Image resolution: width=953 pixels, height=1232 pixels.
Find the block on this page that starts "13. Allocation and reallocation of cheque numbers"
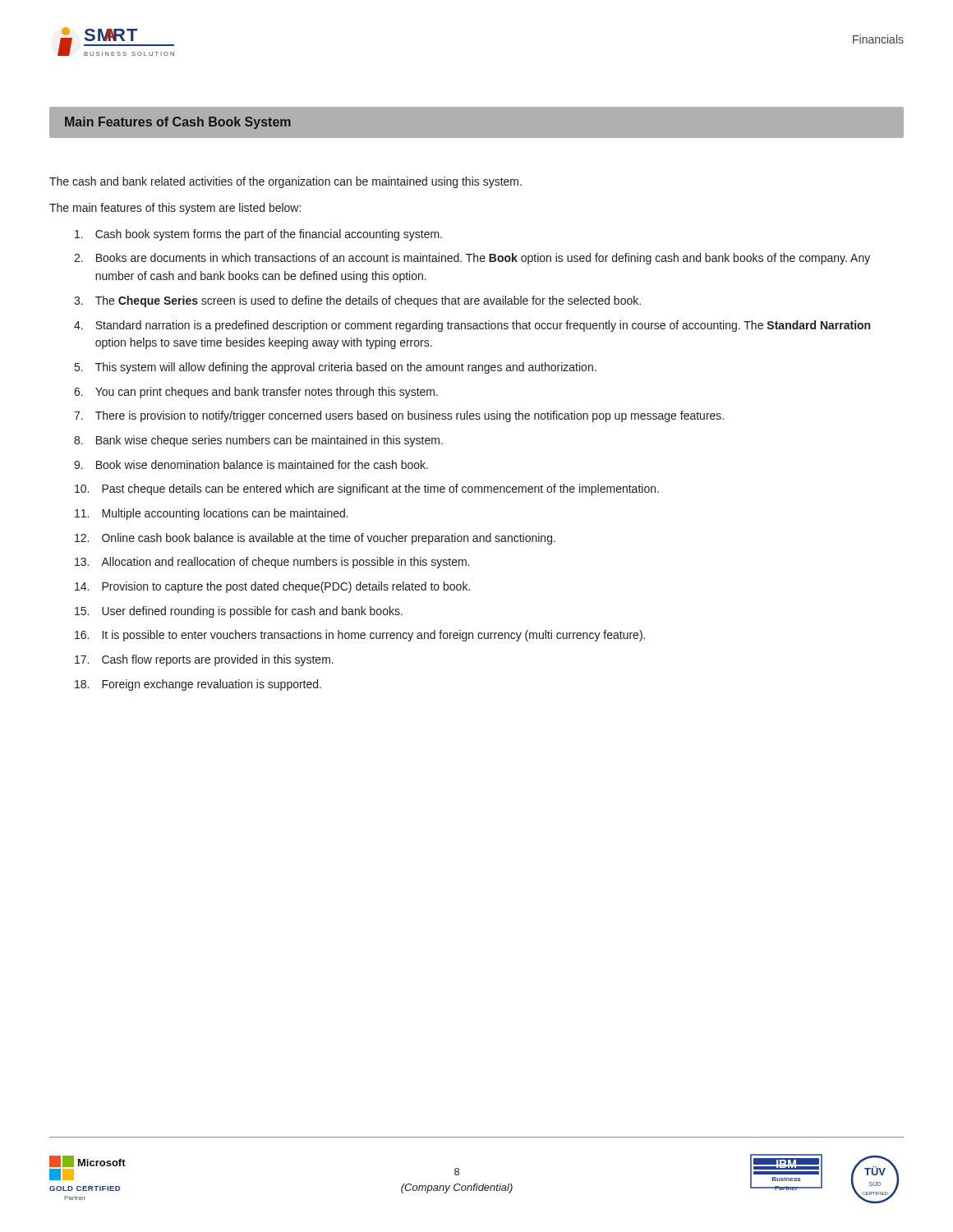476,563
